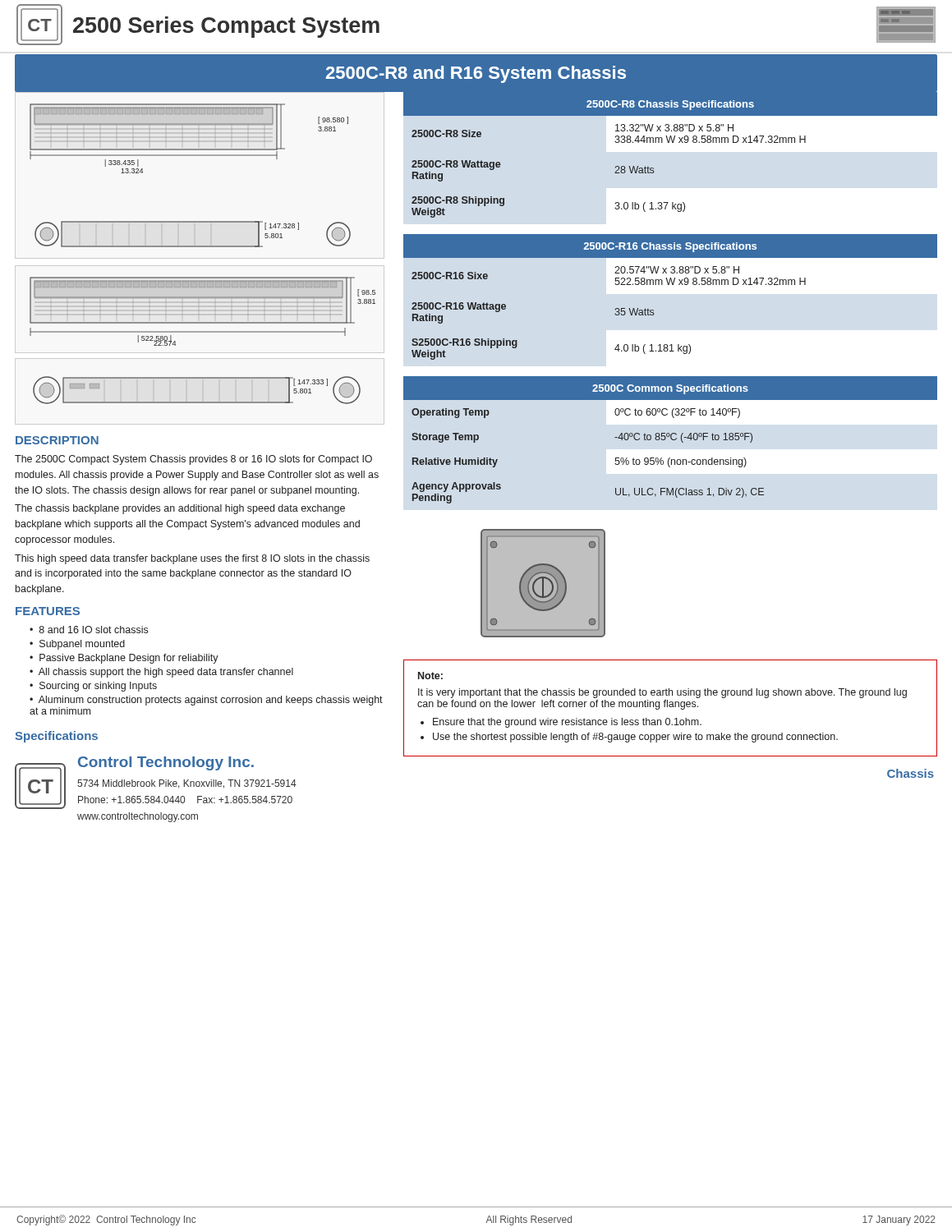
Task: Locate the list item that says "• Sourcing or sinking"
Action: (93, 686)
